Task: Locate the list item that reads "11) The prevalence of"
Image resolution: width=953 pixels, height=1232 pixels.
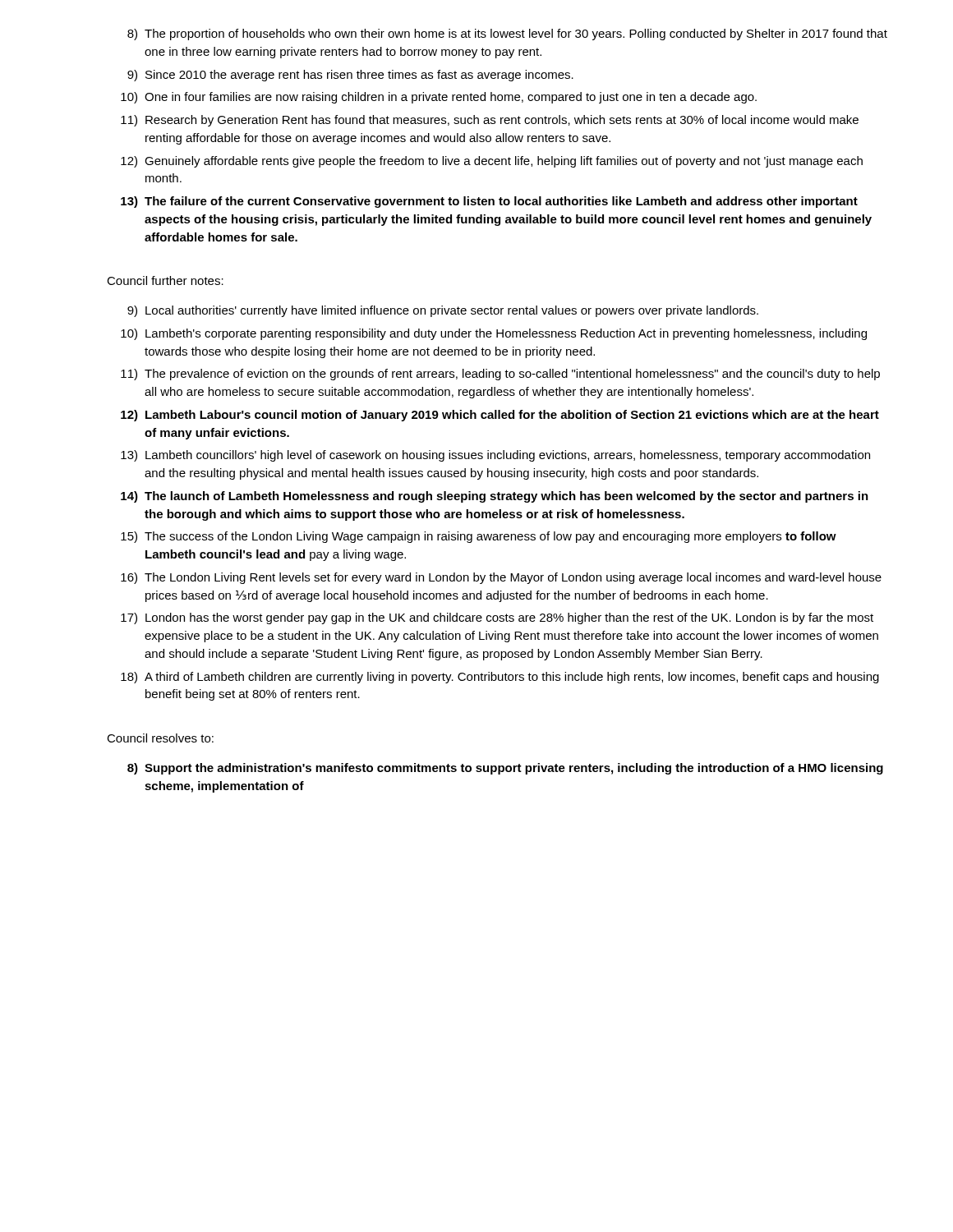Action: (x=497, y=383)
